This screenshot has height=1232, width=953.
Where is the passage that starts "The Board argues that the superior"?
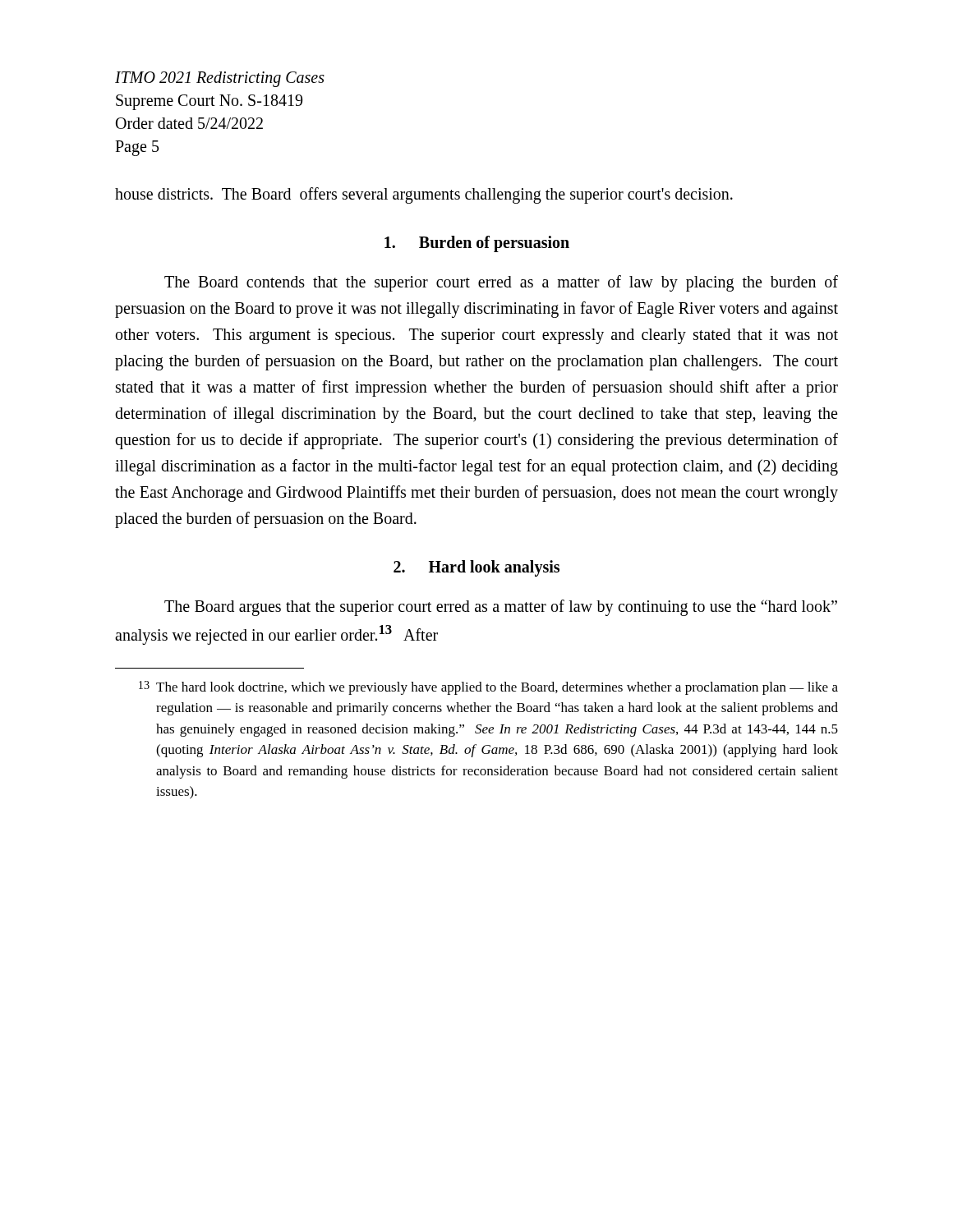click(476, 620)
